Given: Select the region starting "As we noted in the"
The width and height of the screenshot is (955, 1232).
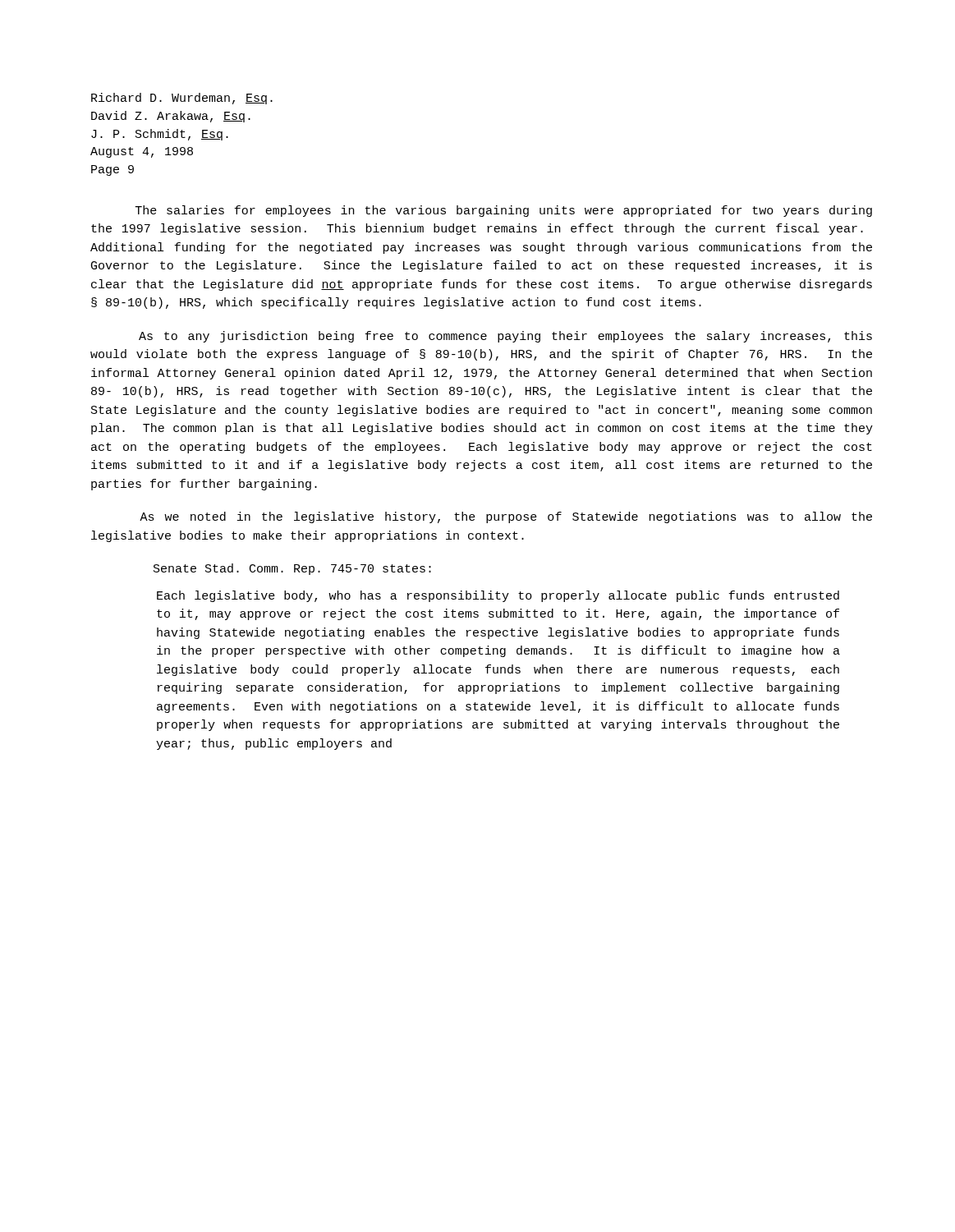Looking at the screenshot, I should (x=482, y=527).
